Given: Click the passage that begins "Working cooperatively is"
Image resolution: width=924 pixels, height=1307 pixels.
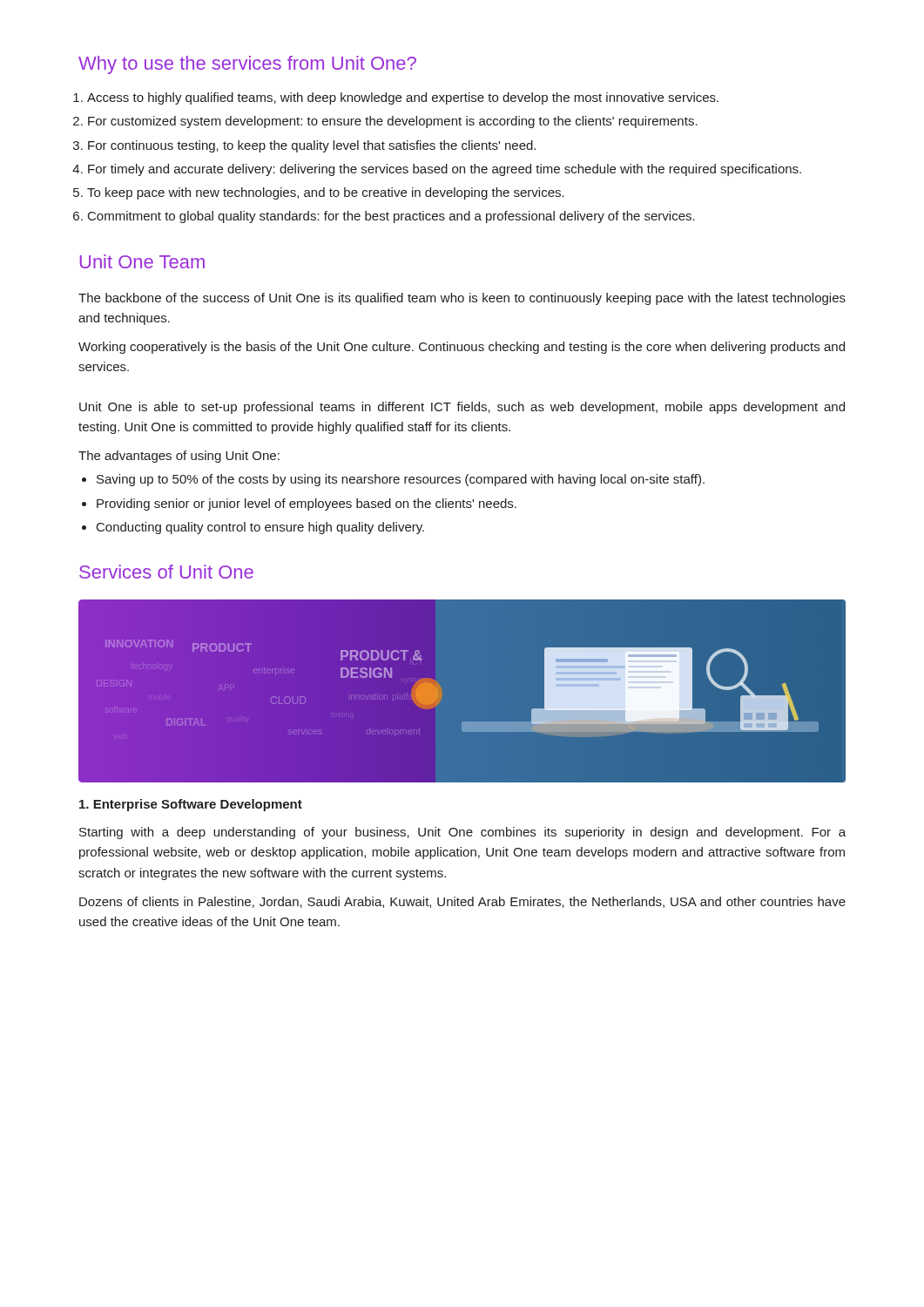Looking at the screenshot, I should coord(462,356).
